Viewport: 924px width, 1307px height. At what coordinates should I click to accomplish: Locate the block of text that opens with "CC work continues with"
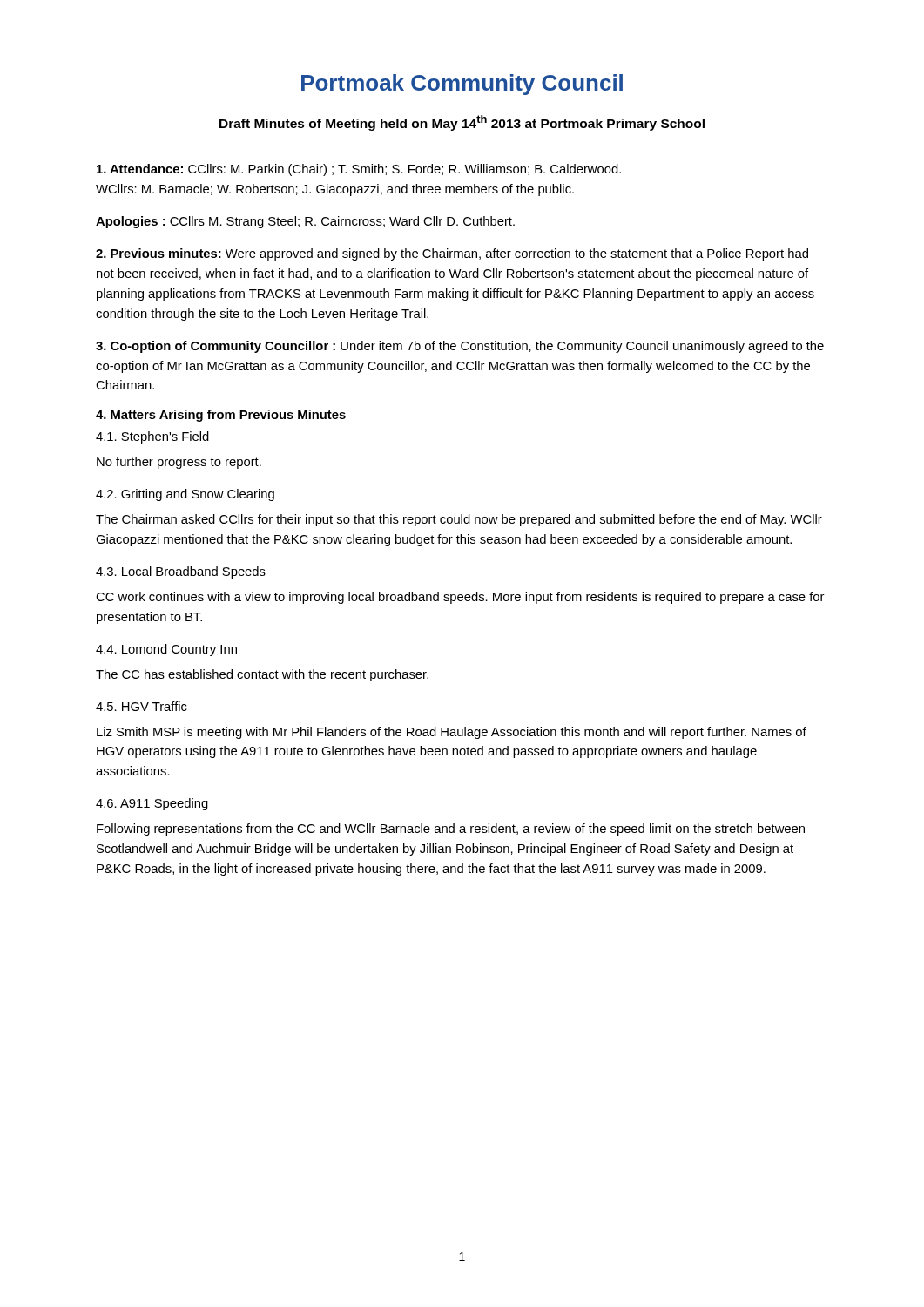click(x=460, y=607)
